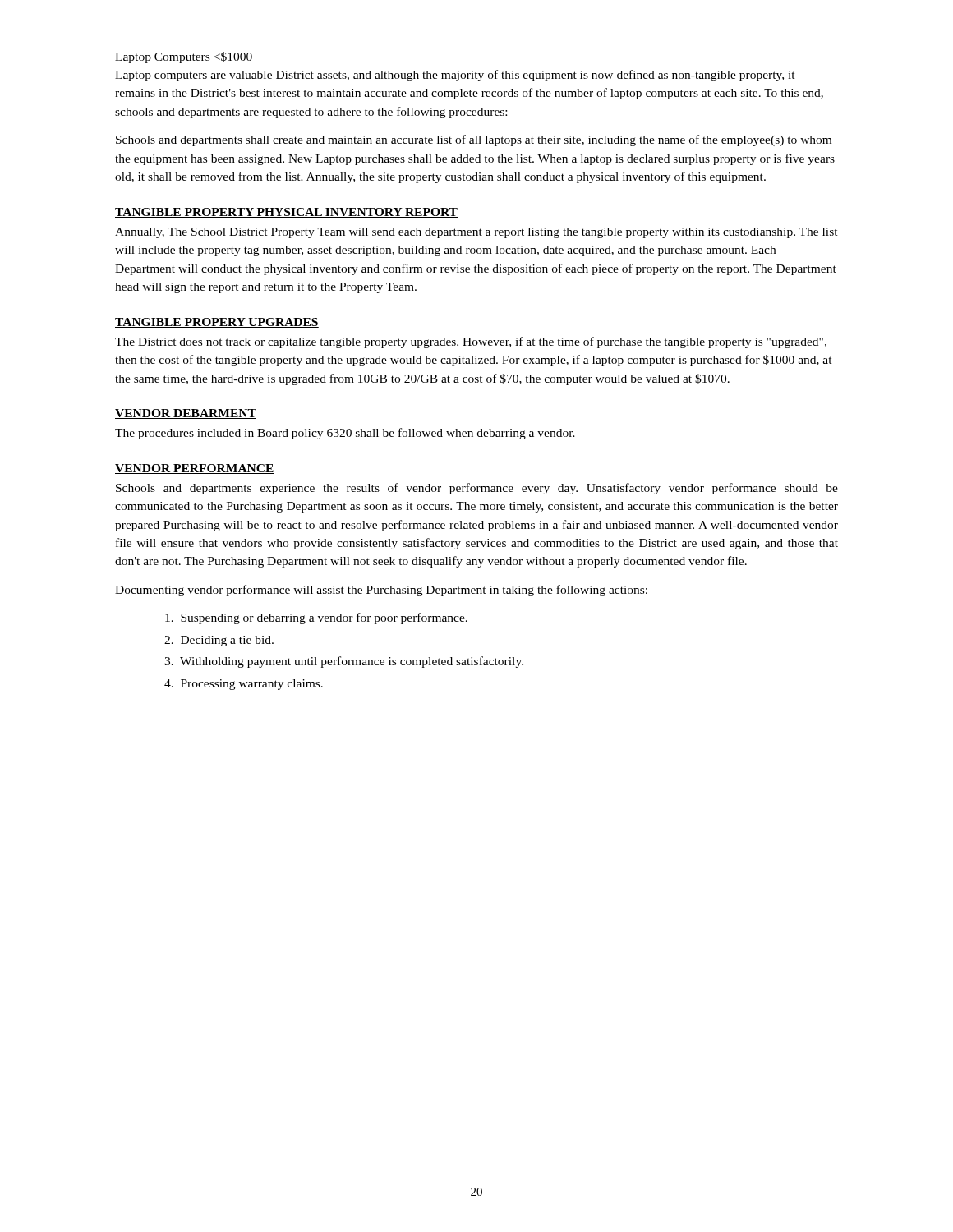Find the block on this page that starts "The District does not track"

click(473, 359)
